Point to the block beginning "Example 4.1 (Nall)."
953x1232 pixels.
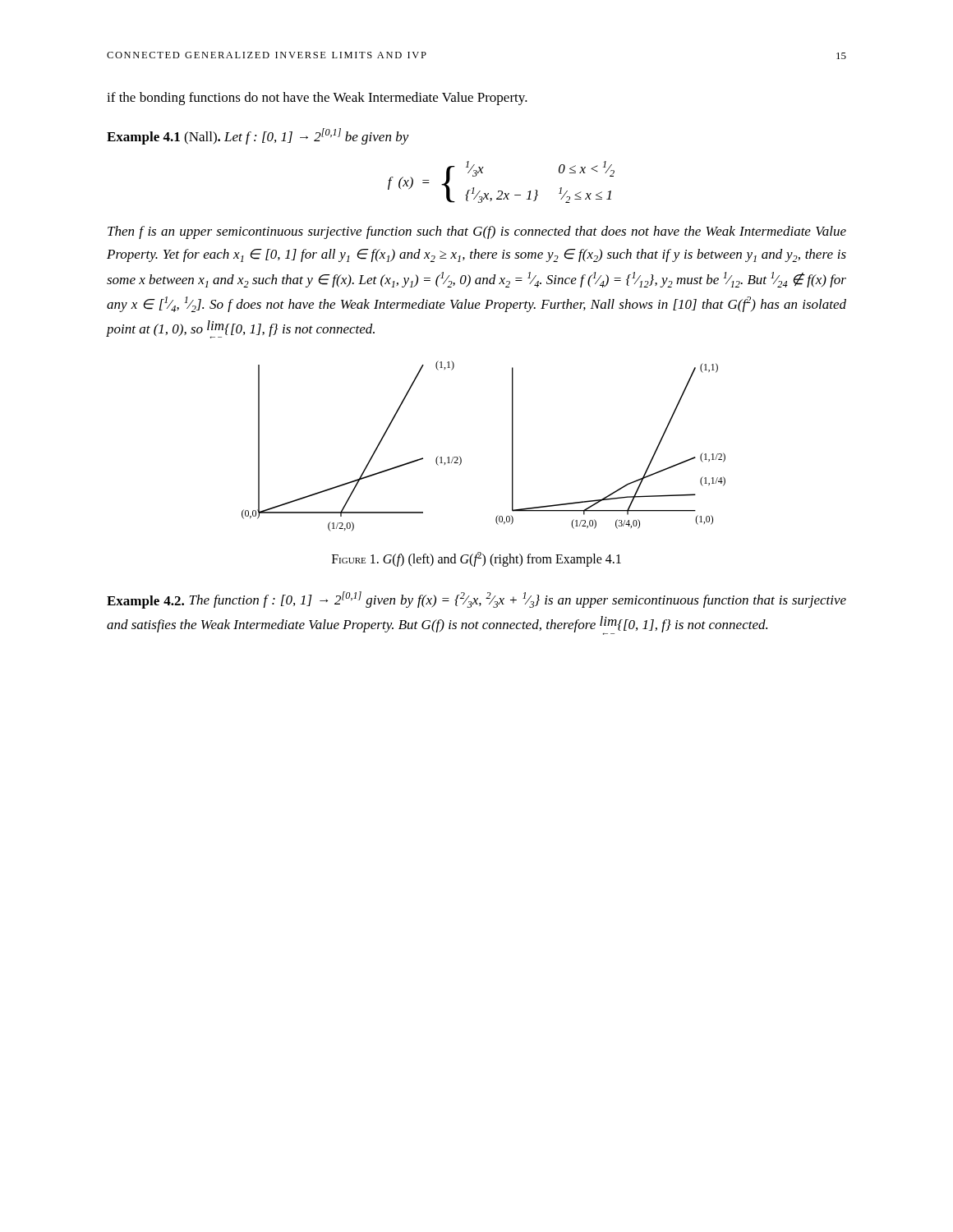pyautogui.click(x=258, y=136)
